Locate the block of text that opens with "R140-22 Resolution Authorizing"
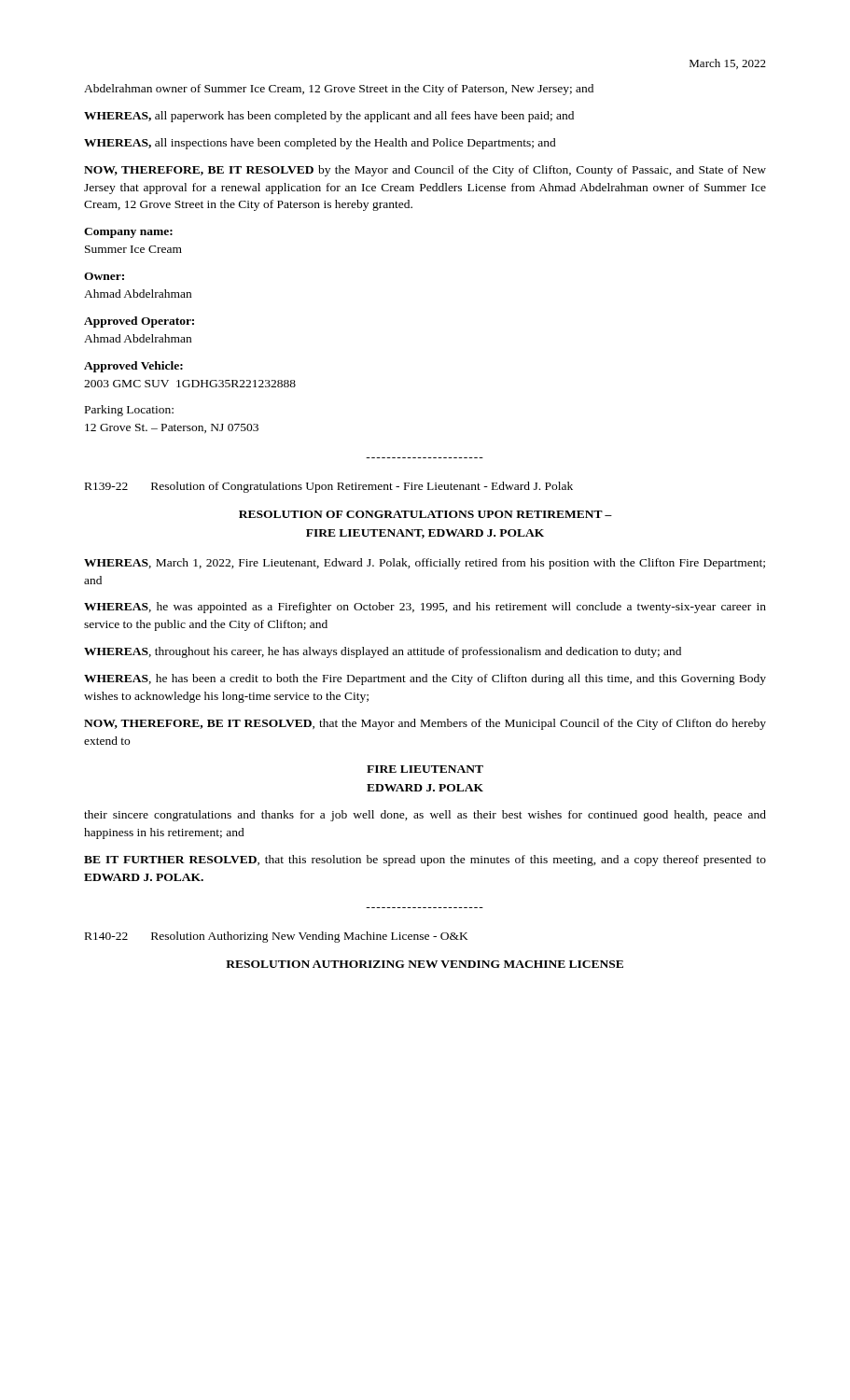 tap(276, 936)
